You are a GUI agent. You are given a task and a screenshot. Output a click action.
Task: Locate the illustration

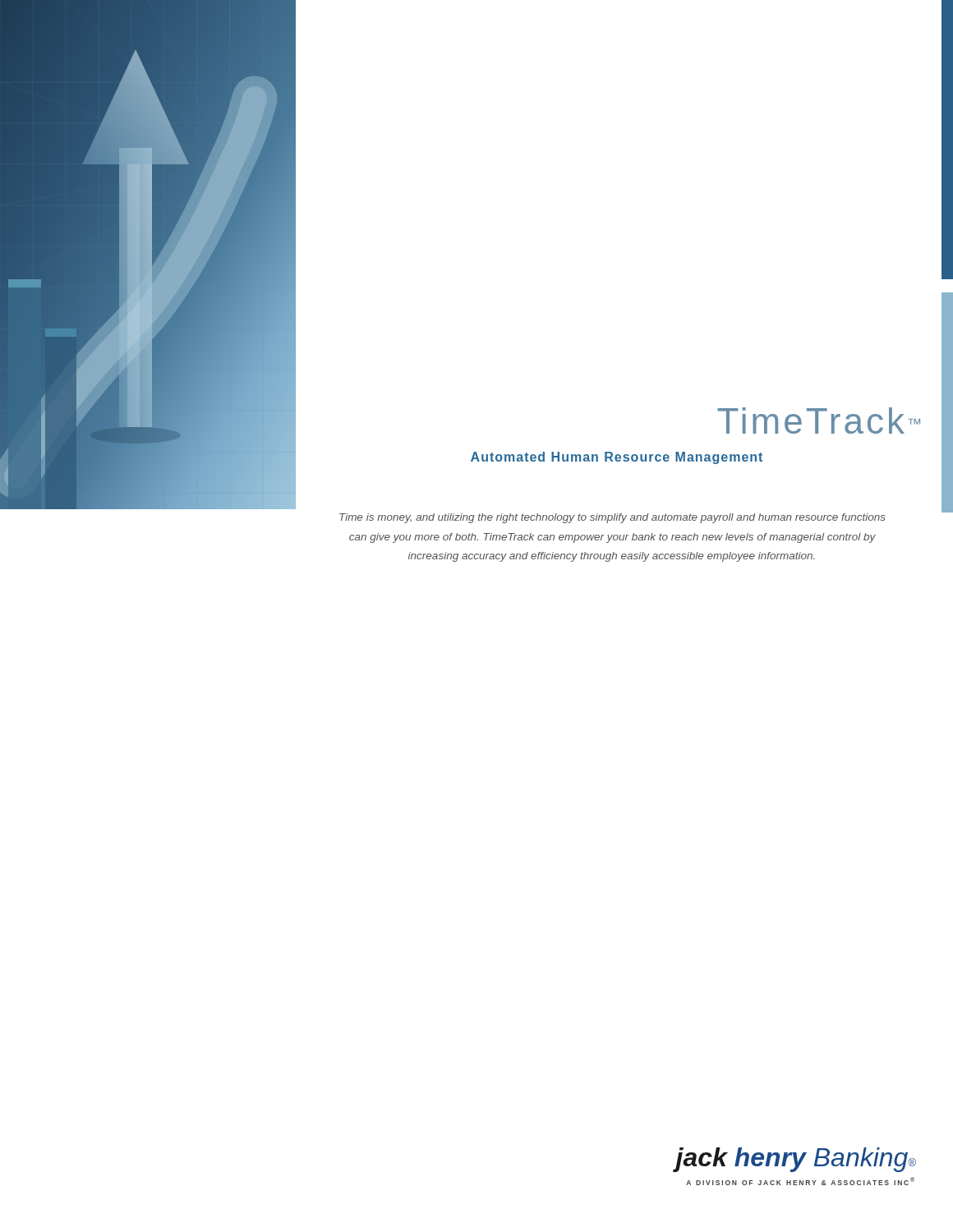click(x=148, y=255)
